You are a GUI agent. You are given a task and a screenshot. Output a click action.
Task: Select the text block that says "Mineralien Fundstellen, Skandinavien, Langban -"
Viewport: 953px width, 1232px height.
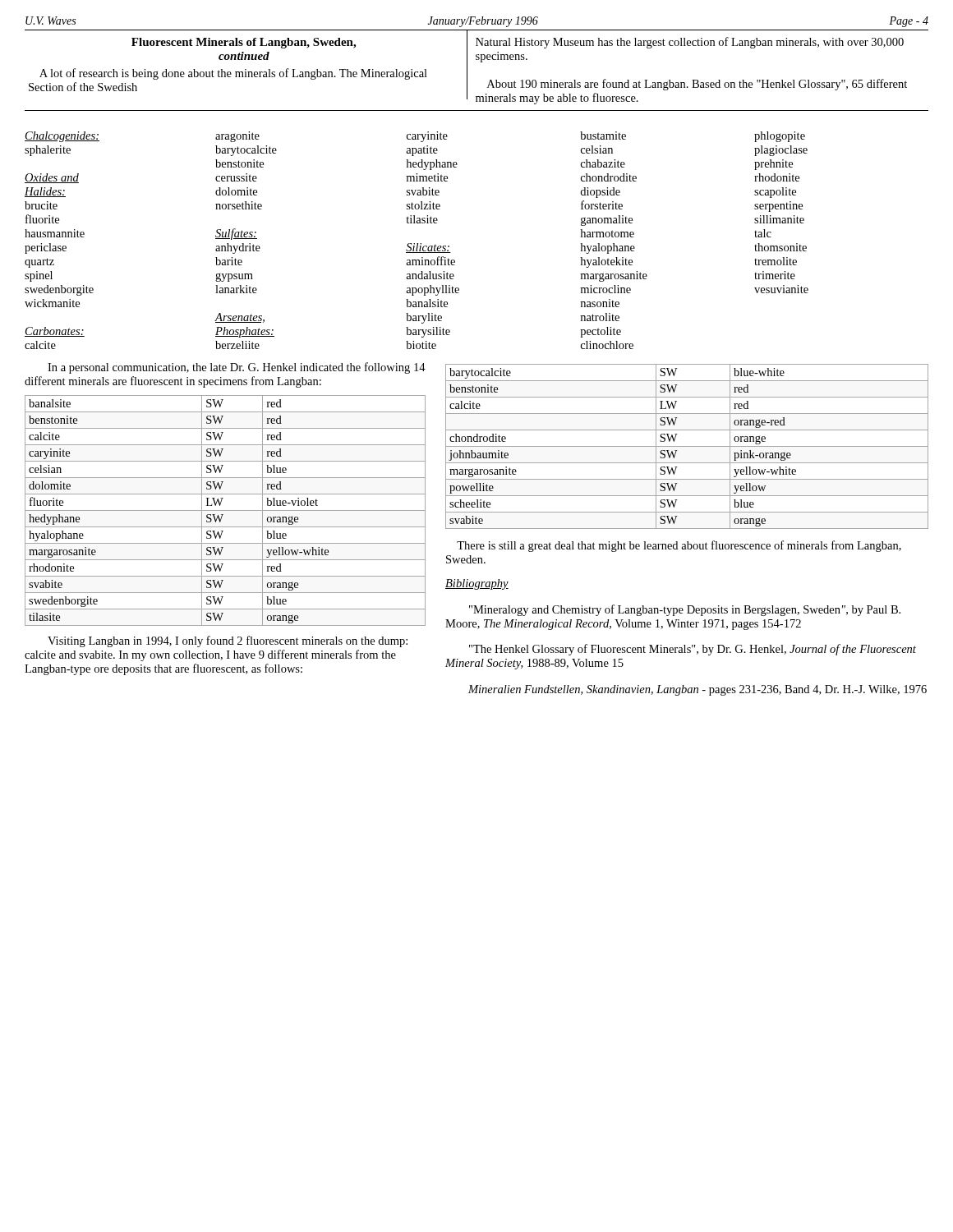pos(698,689)
